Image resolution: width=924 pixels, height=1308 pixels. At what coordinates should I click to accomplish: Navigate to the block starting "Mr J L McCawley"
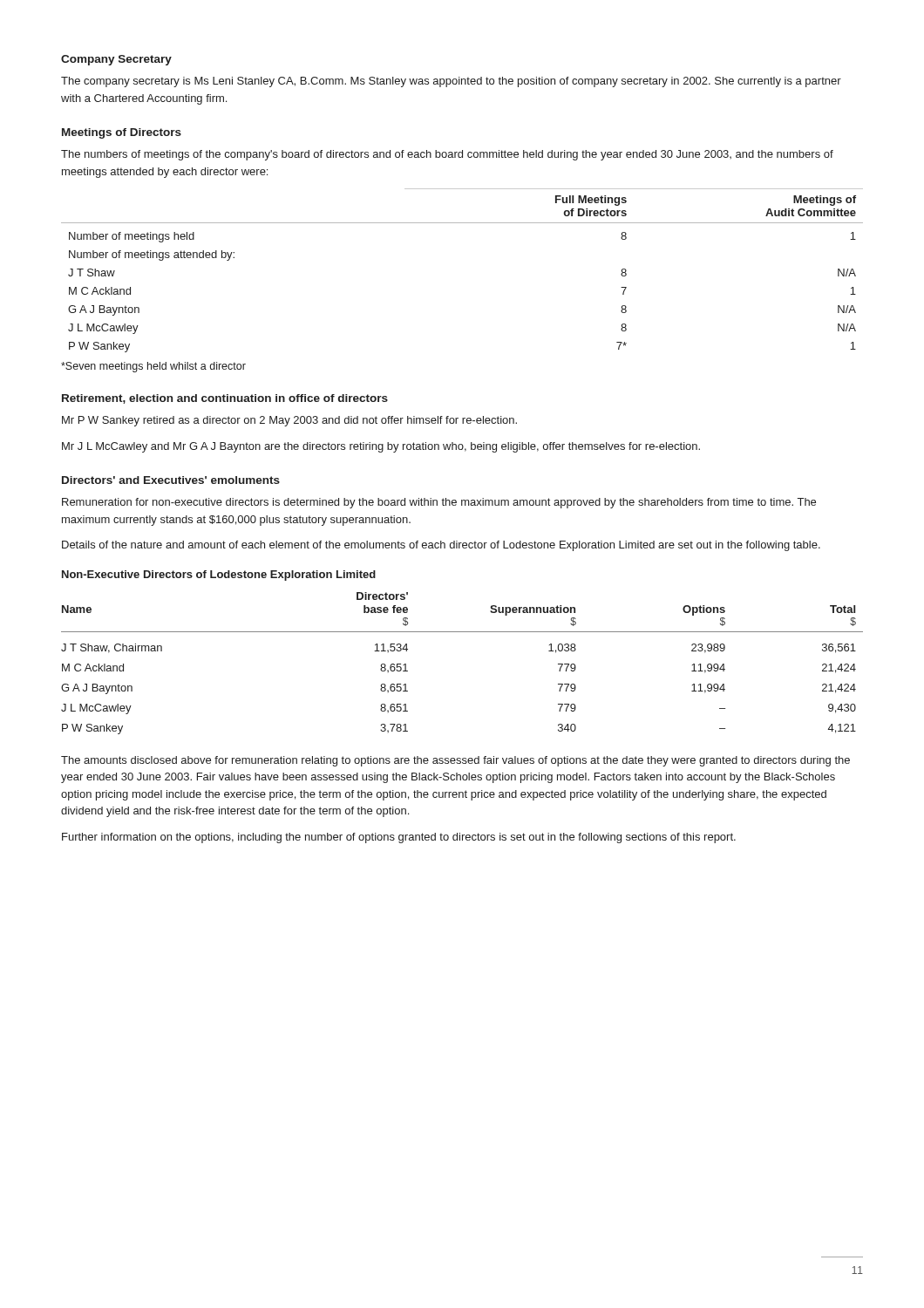[x=381, y=446]
